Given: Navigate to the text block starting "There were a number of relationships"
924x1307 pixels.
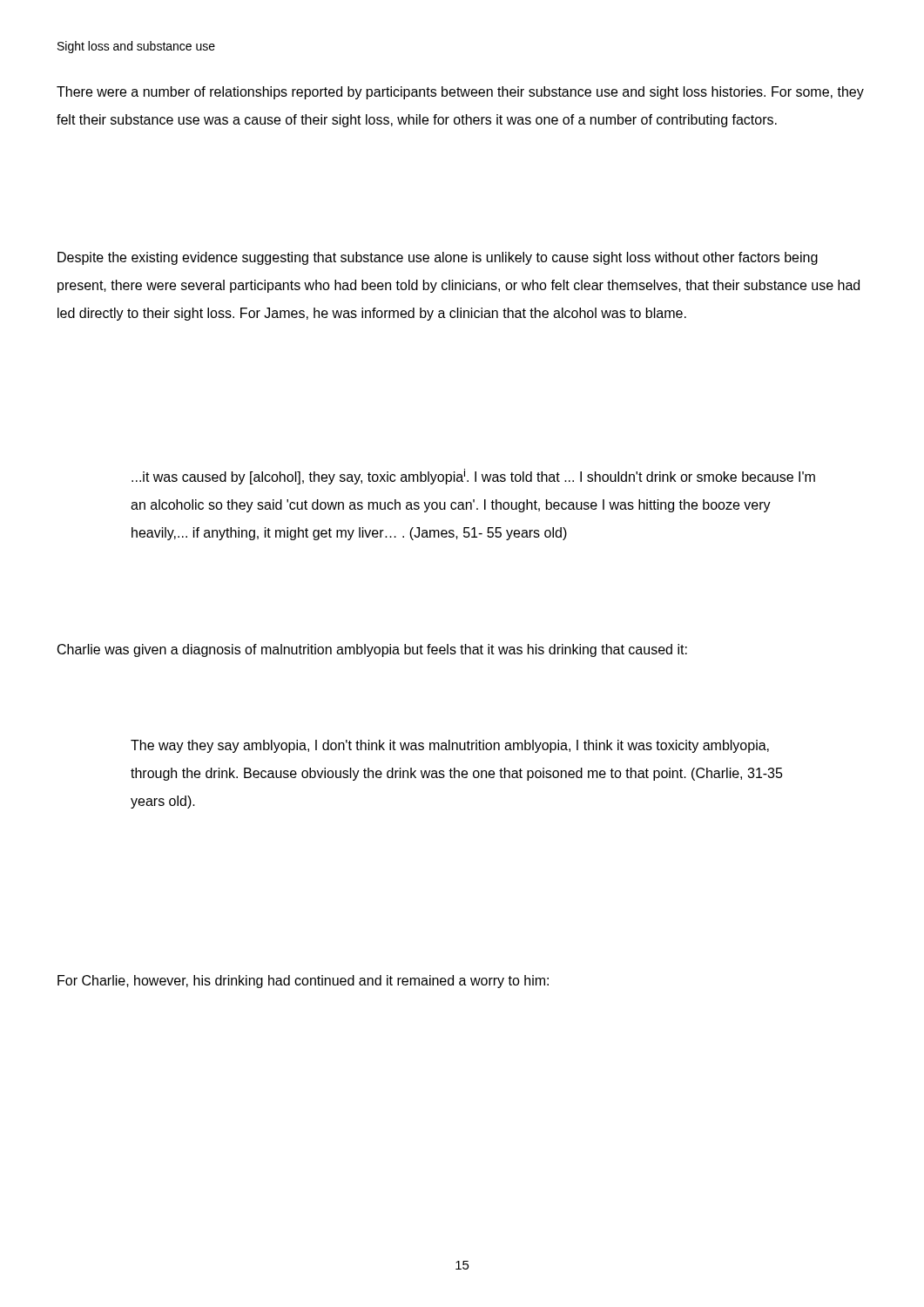Looking at the screenshot, I should [460, 106].
